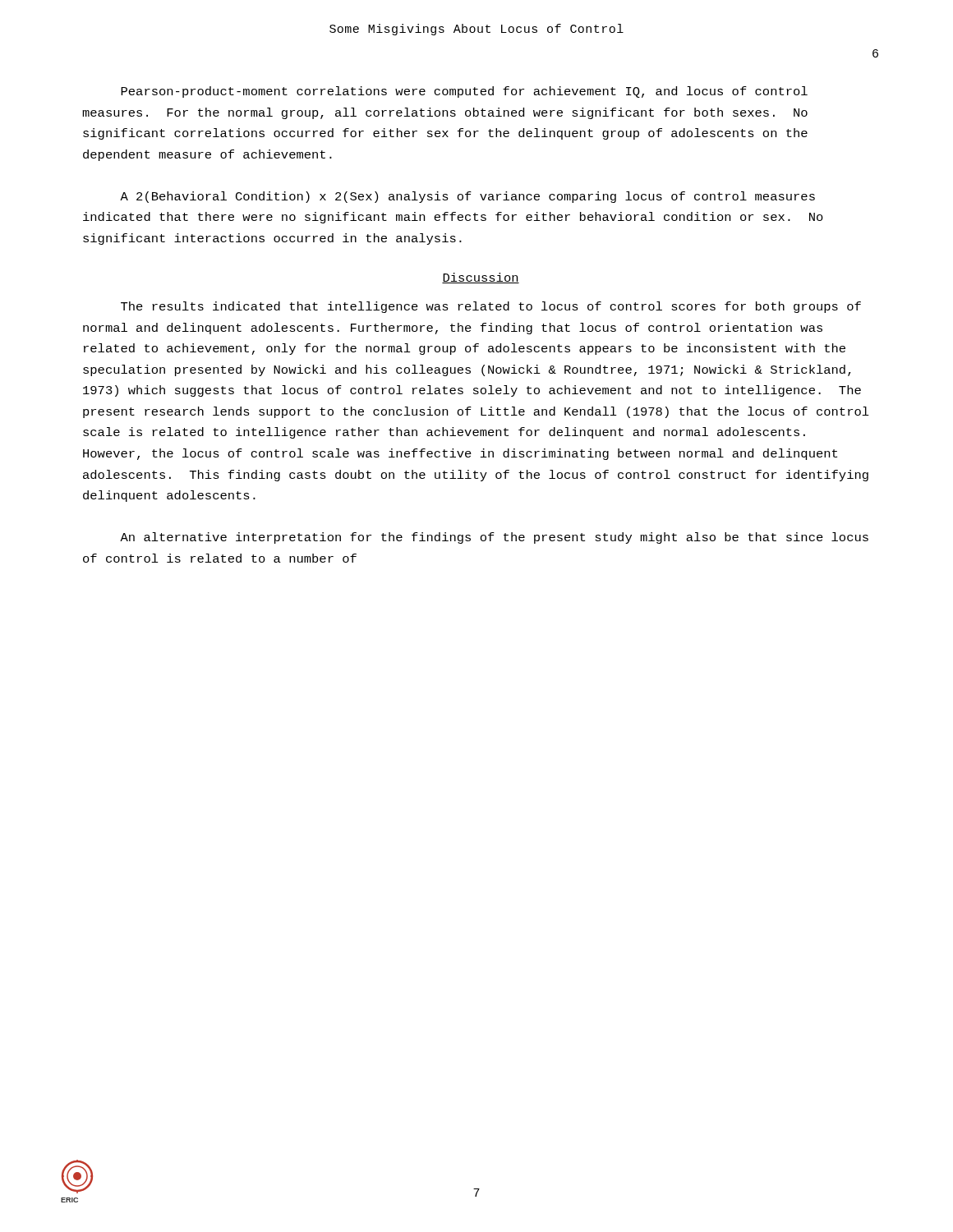The width and height of the screenshot is (953, 1232).
Task: Select the element starting "A 2(Behavioral Condition) x 2(Sex) analysis"
Action: [453, 218]
